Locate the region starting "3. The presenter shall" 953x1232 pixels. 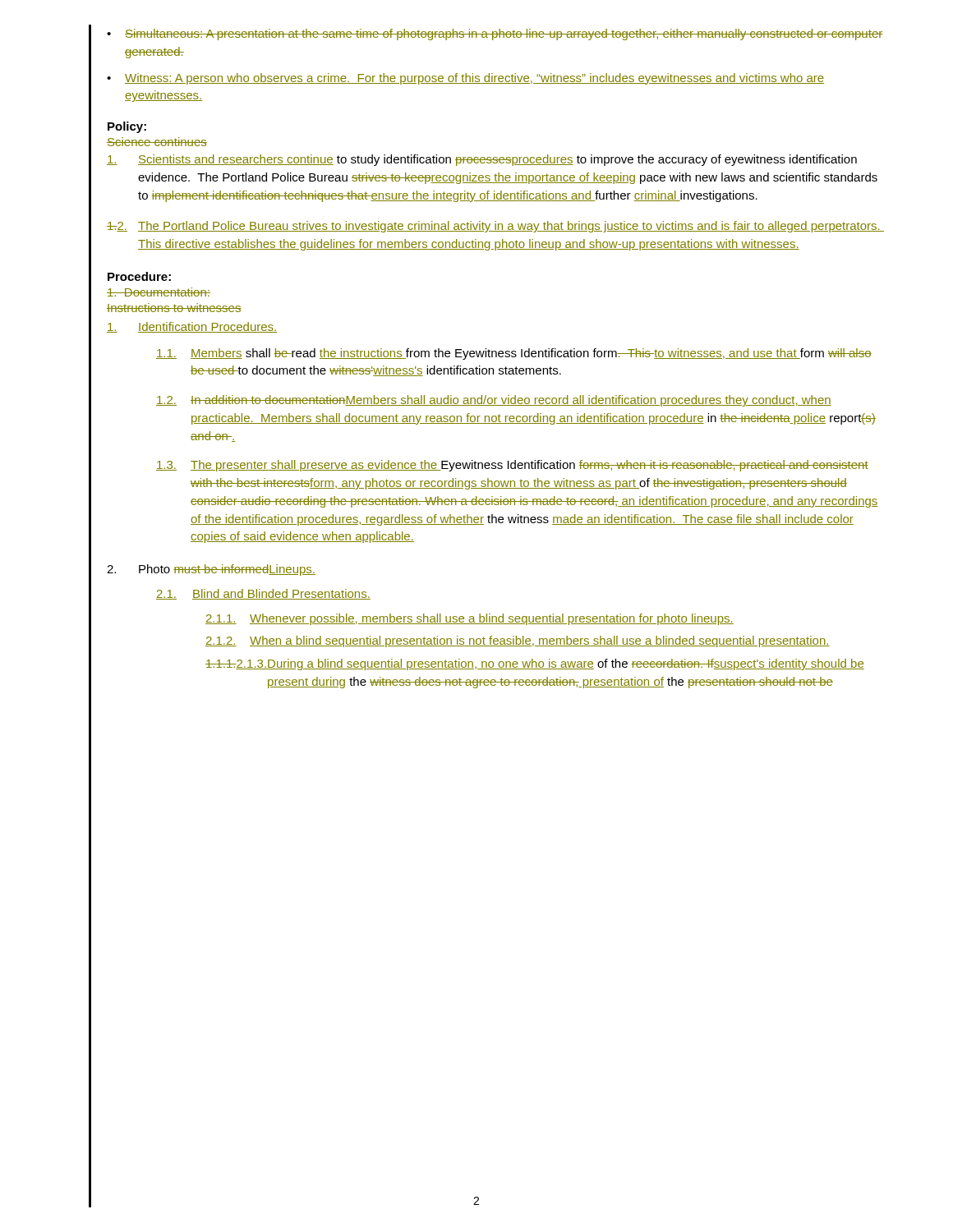(x=522, y=501)
